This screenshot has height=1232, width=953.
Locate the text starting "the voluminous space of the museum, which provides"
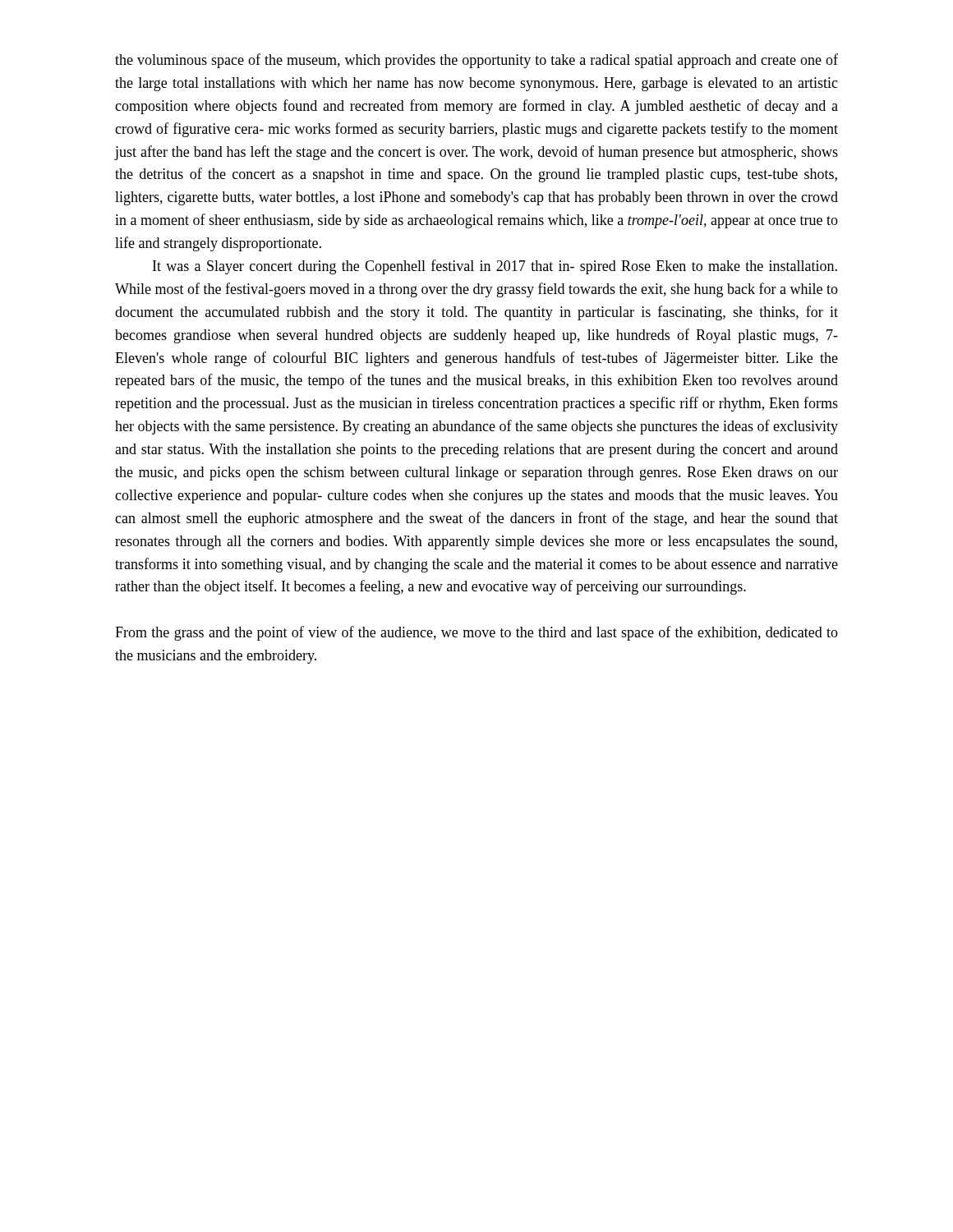476,324
